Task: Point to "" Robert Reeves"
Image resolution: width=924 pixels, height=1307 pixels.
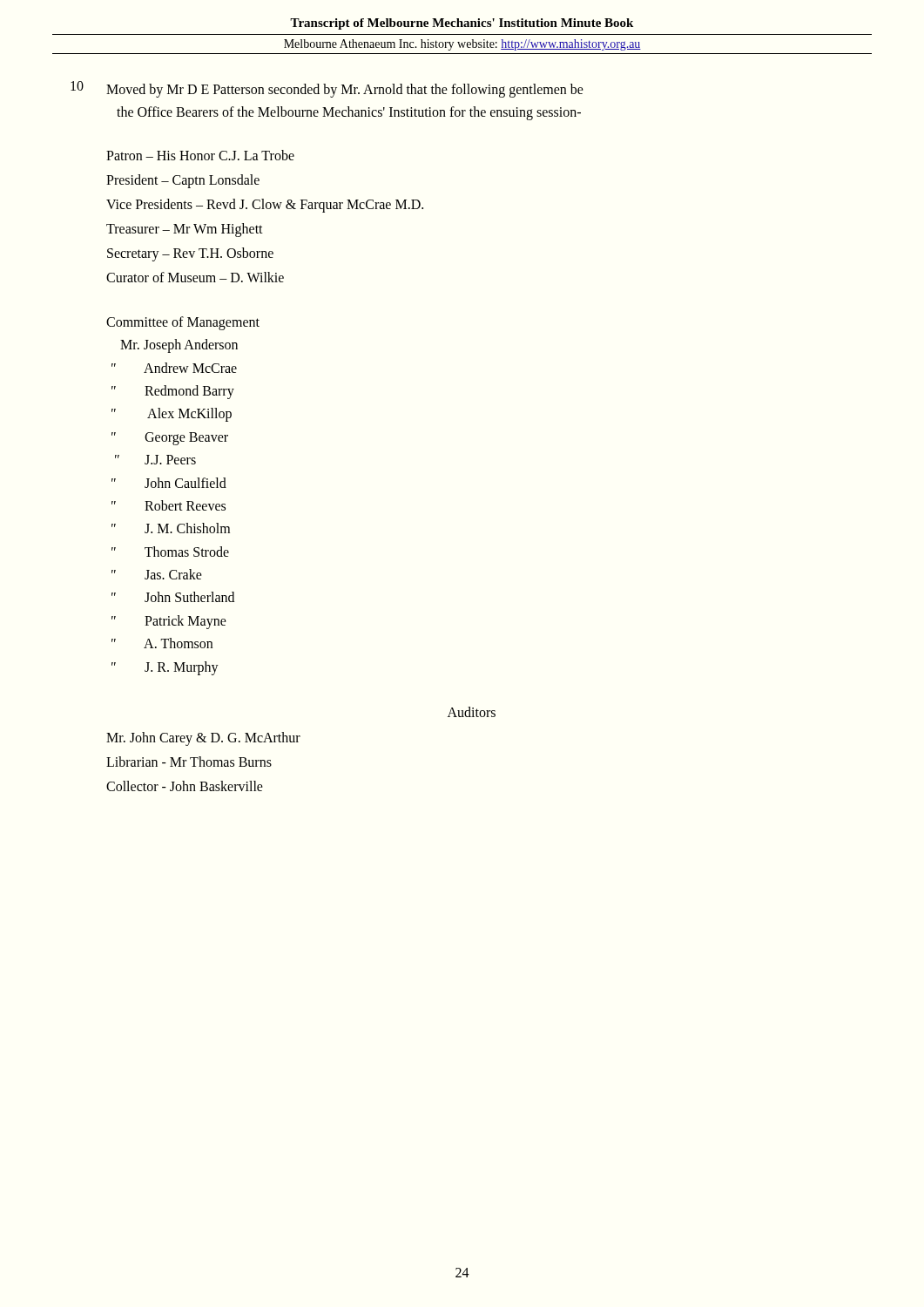Action: click(166, 506)
